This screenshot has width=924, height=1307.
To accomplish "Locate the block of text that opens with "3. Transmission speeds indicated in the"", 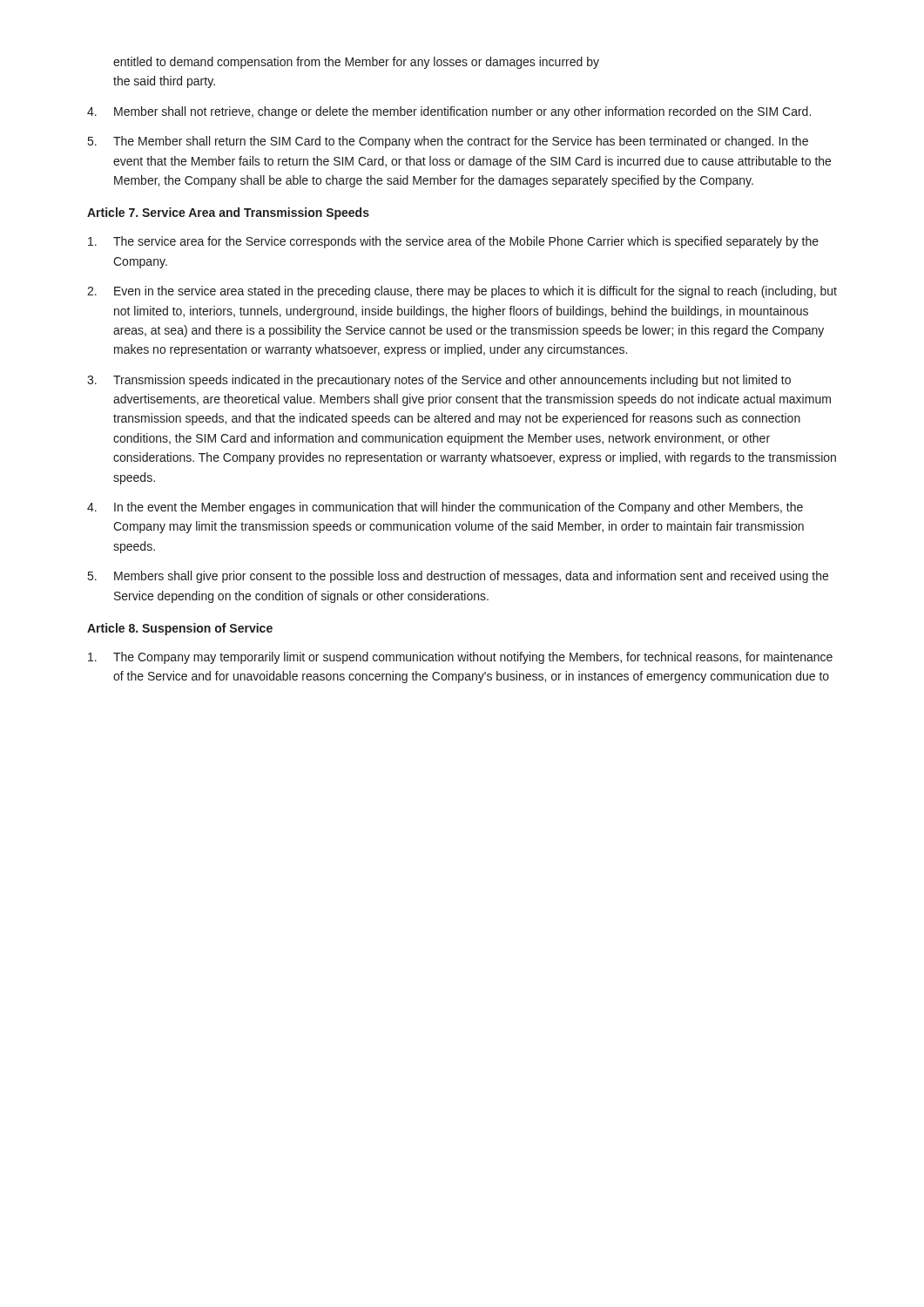I will 462,429.
